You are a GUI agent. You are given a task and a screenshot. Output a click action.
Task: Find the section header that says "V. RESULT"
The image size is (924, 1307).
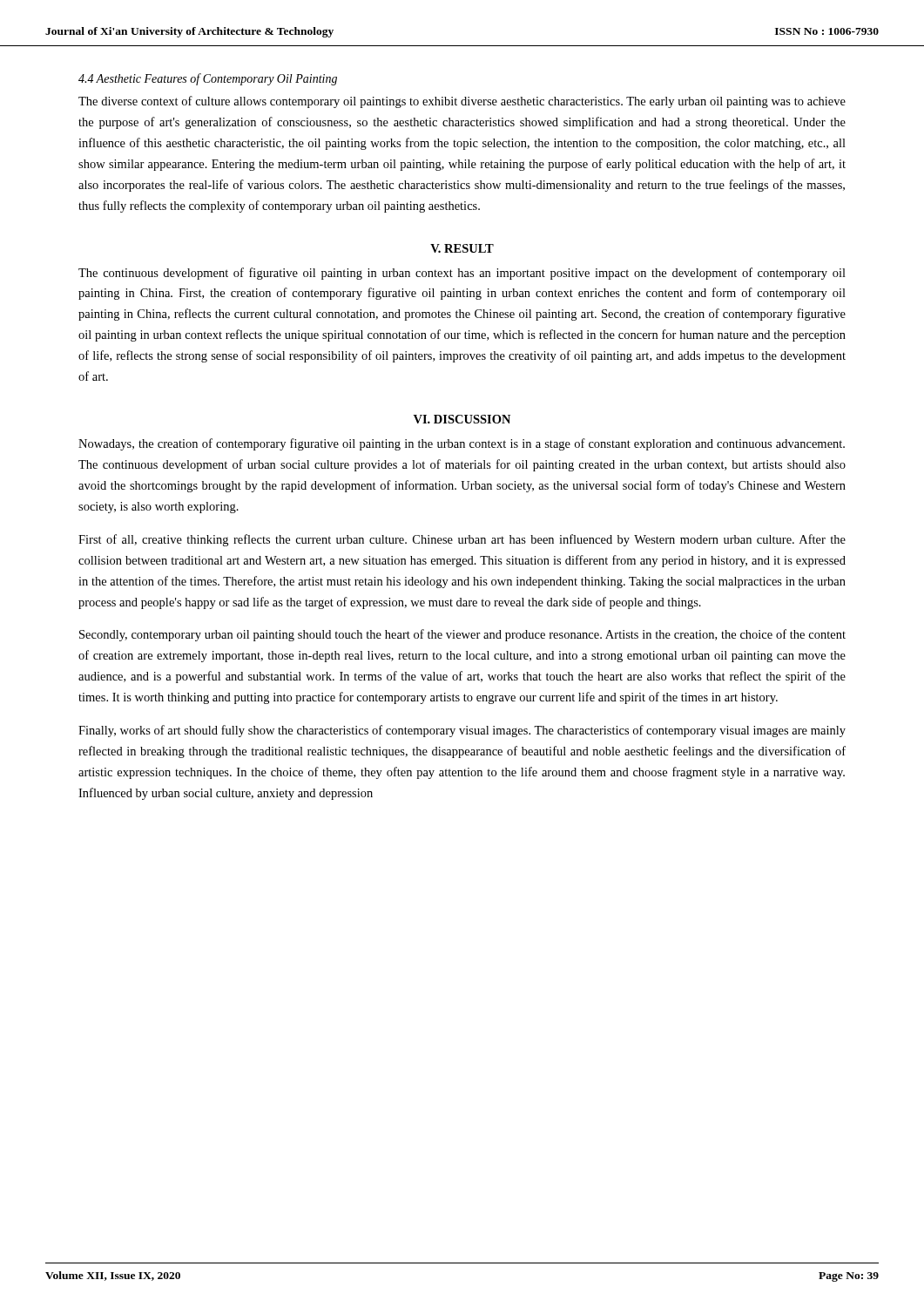pos(462,248)
